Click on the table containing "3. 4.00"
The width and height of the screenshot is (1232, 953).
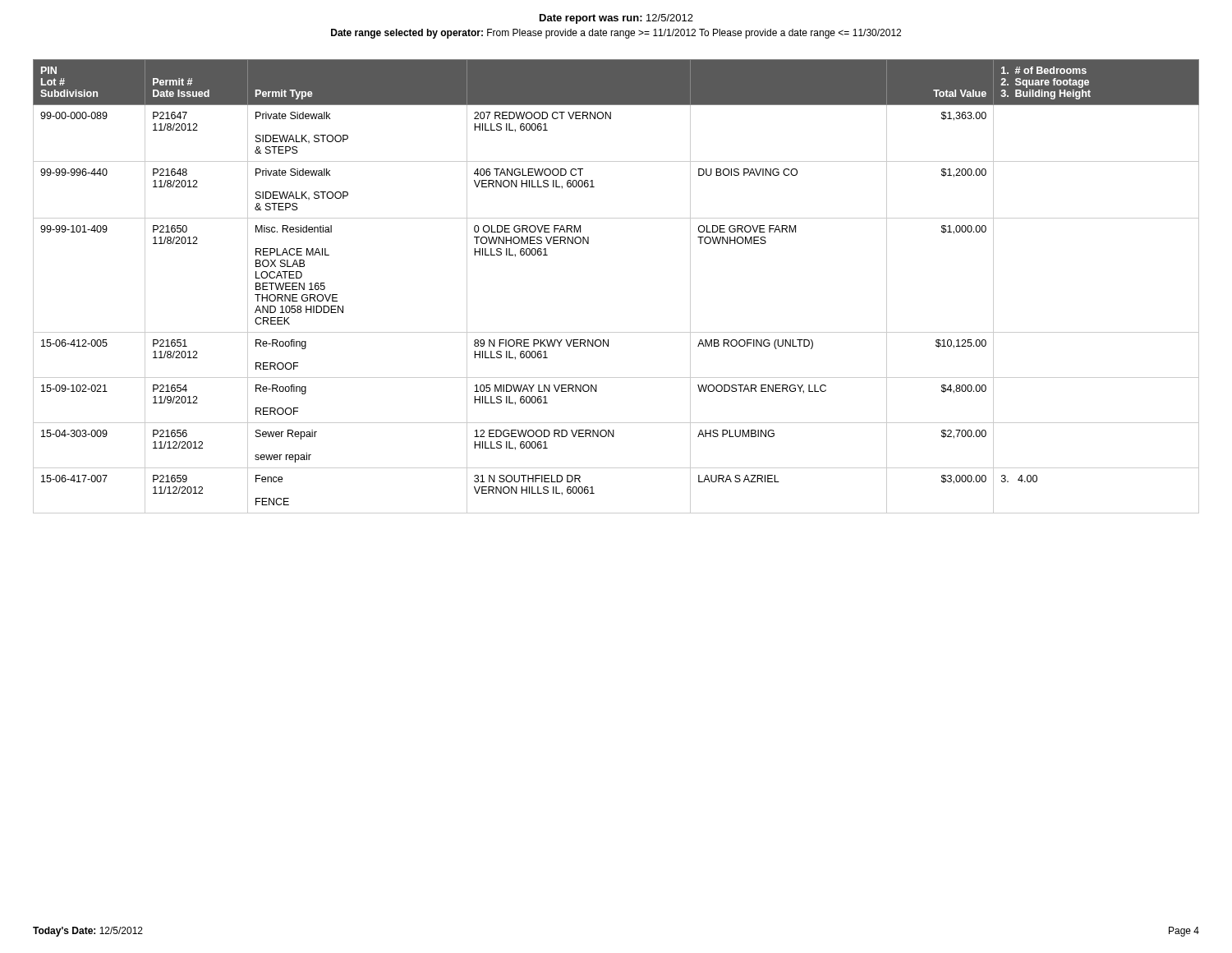pyautogui.click(x=616, y=286)
